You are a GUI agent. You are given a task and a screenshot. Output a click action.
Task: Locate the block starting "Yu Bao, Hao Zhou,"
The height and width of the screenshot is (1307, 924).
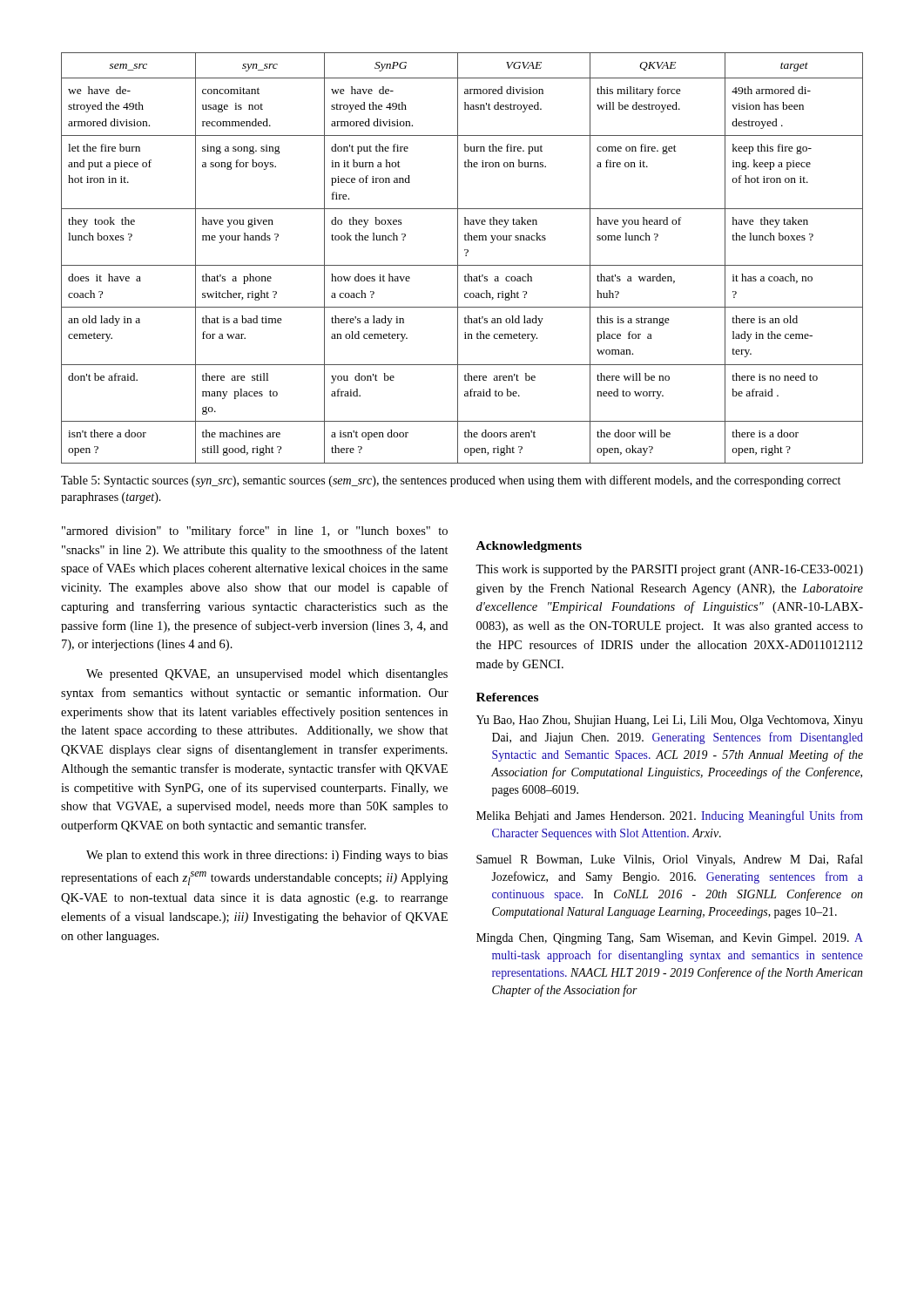[x=669, y=755]
